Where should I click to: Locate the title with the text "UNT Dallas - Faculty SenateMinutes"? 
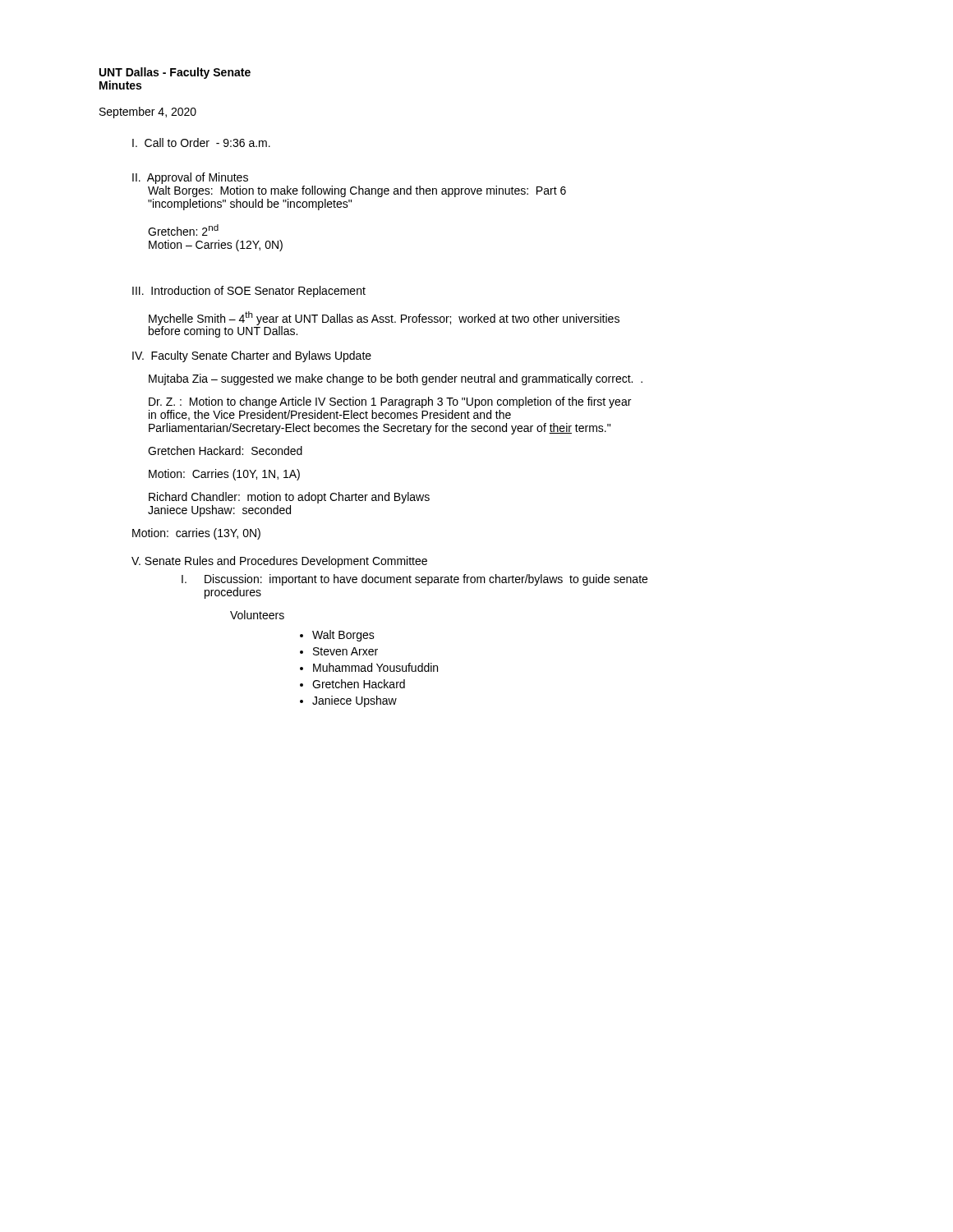(x=175, y=79)
